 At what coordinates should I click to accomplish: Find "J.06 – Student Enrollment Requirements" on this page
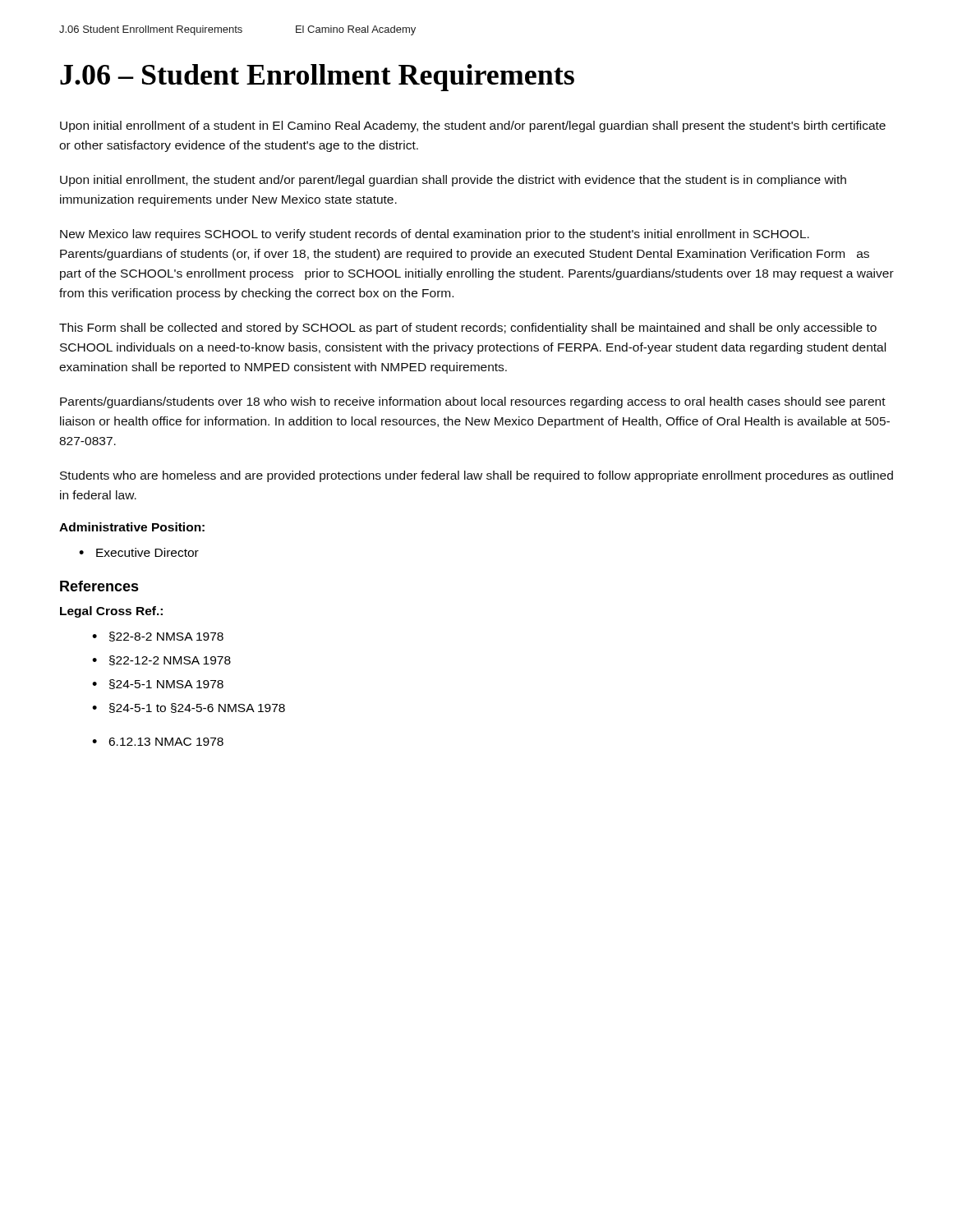(317, 75)
